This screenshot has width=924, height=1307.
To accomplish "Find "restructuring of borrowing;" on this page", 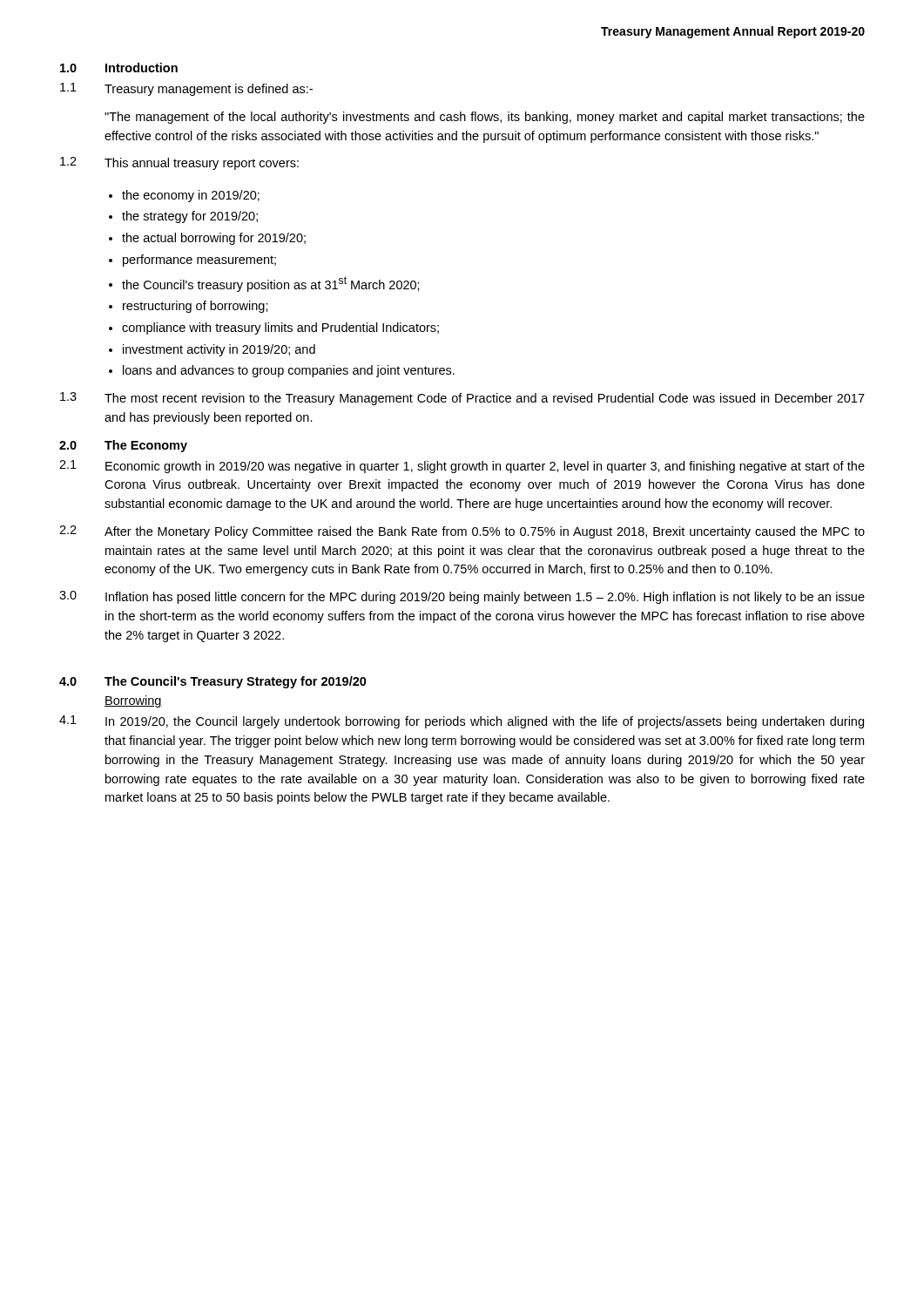I will click(x=195, y=306).
